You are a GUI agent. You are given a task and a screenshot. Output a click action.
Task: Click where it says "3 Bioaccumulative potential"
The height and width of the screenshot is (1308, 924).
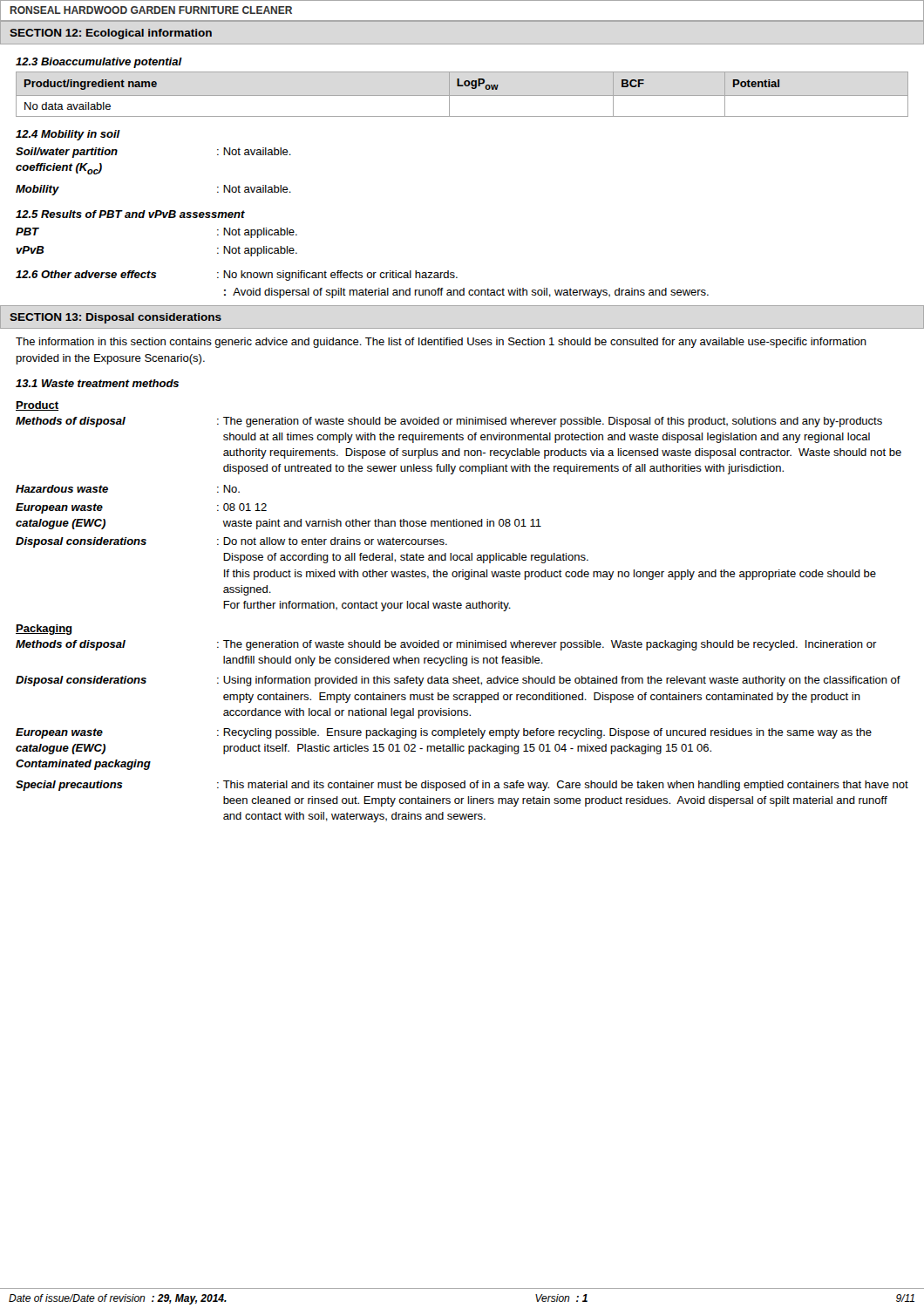click(x=98, y=61)
